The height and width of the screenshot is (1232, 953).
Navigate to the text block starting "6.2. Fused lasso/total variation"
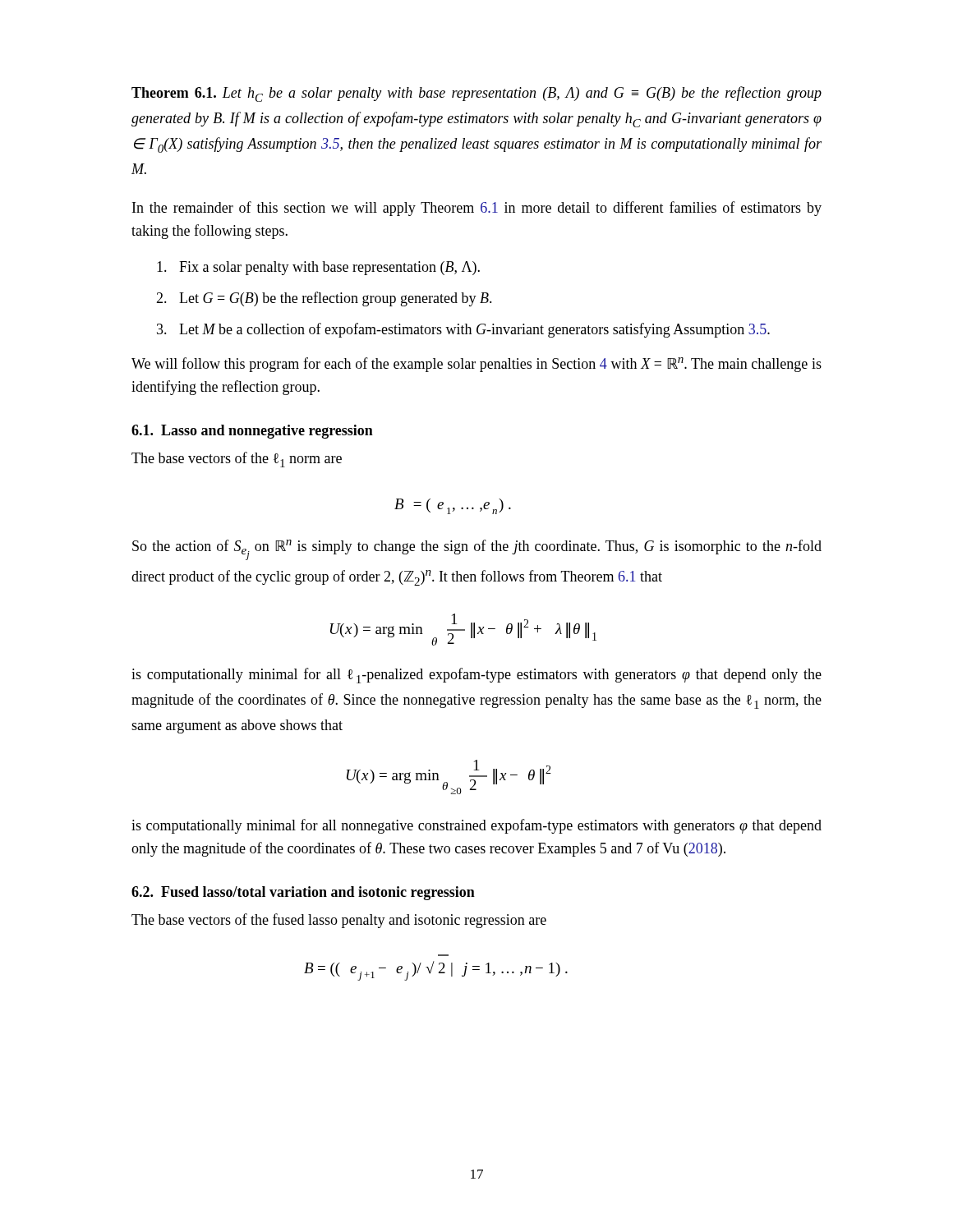pyautogui.click(x=303, y=892)
